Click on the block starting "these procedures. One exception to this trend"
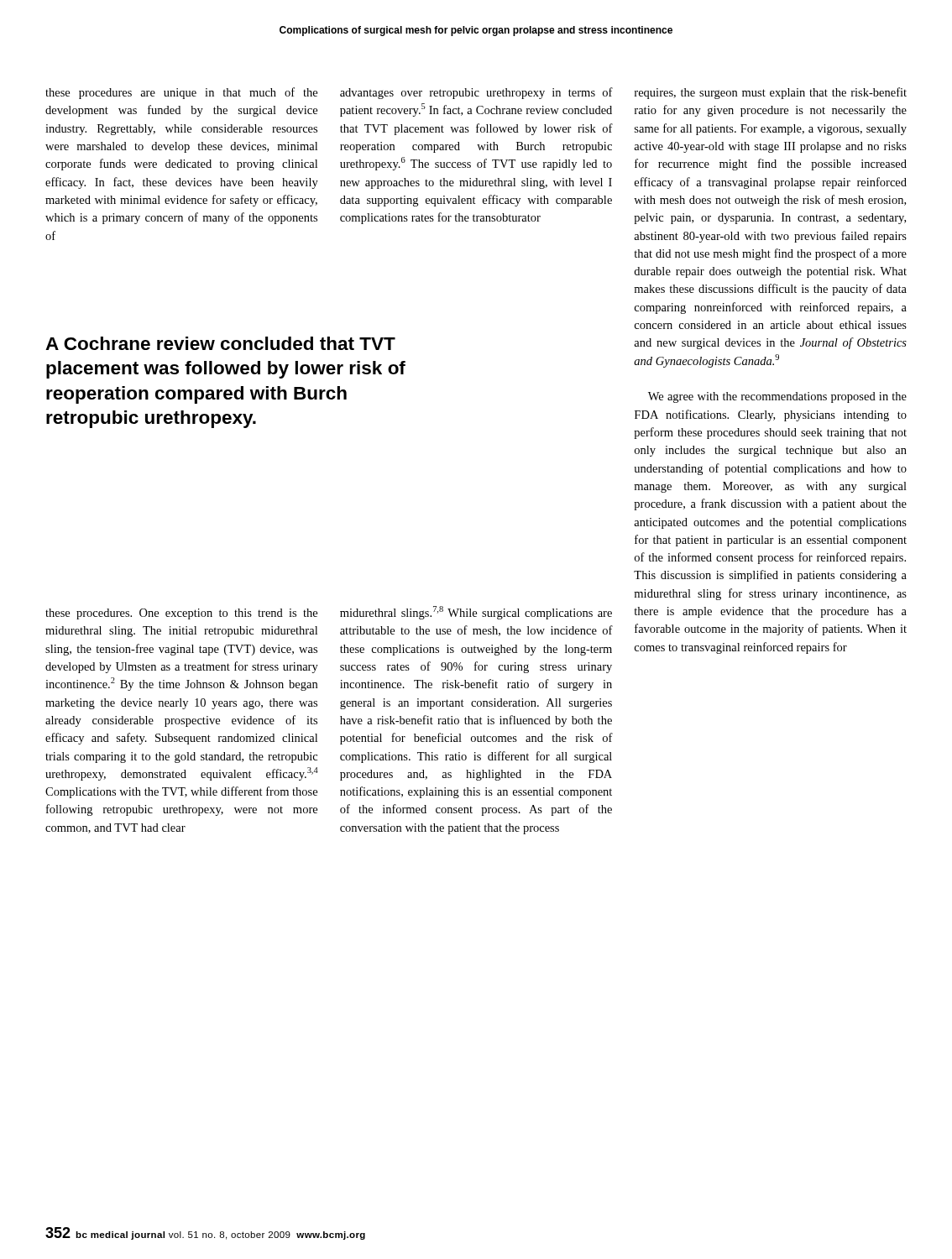The height and width of the screenshot is (1259, 952). (x=182, y=720)
